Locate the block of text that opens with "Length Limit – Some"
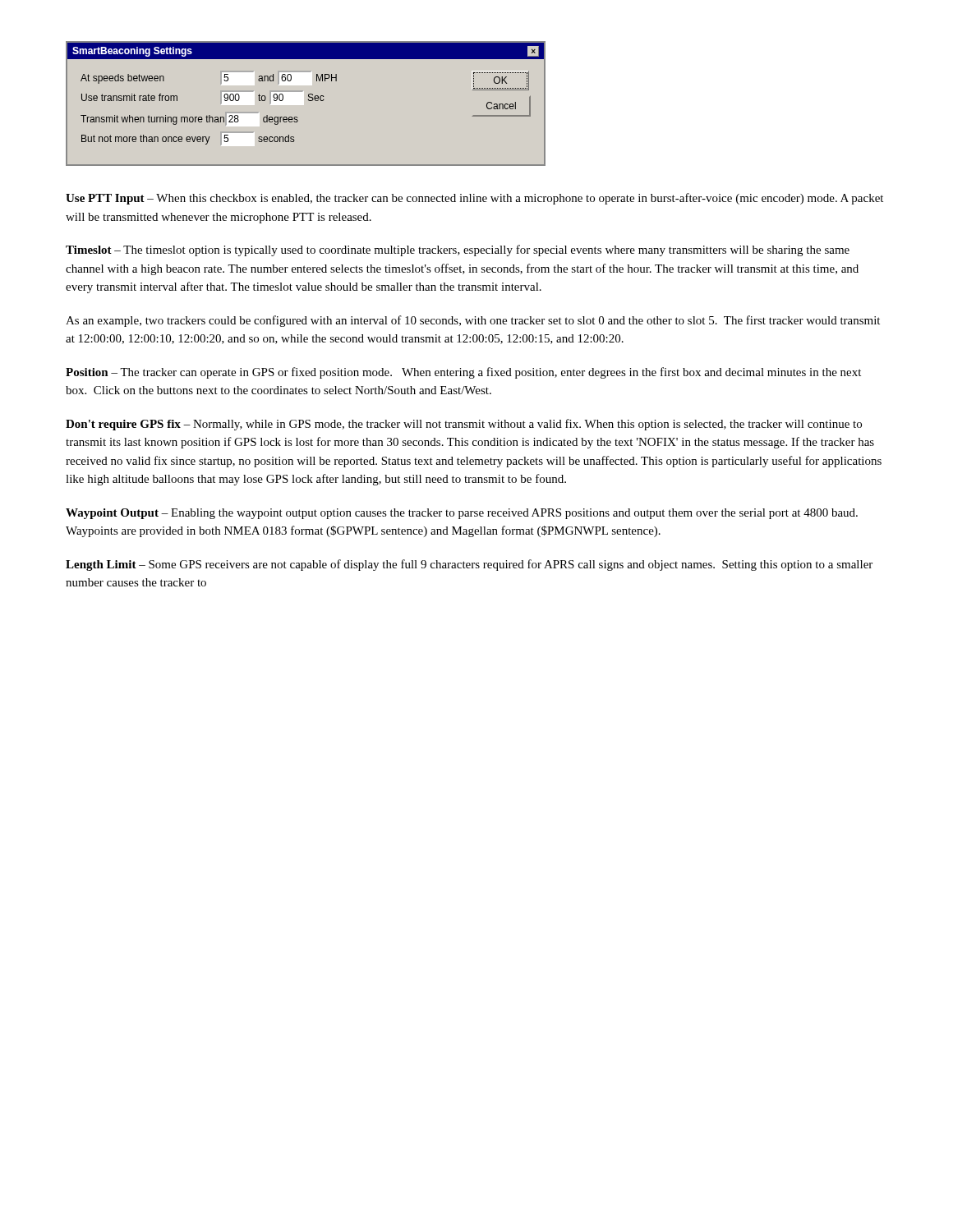953x1232 pixels. click(x=469, y=573)
